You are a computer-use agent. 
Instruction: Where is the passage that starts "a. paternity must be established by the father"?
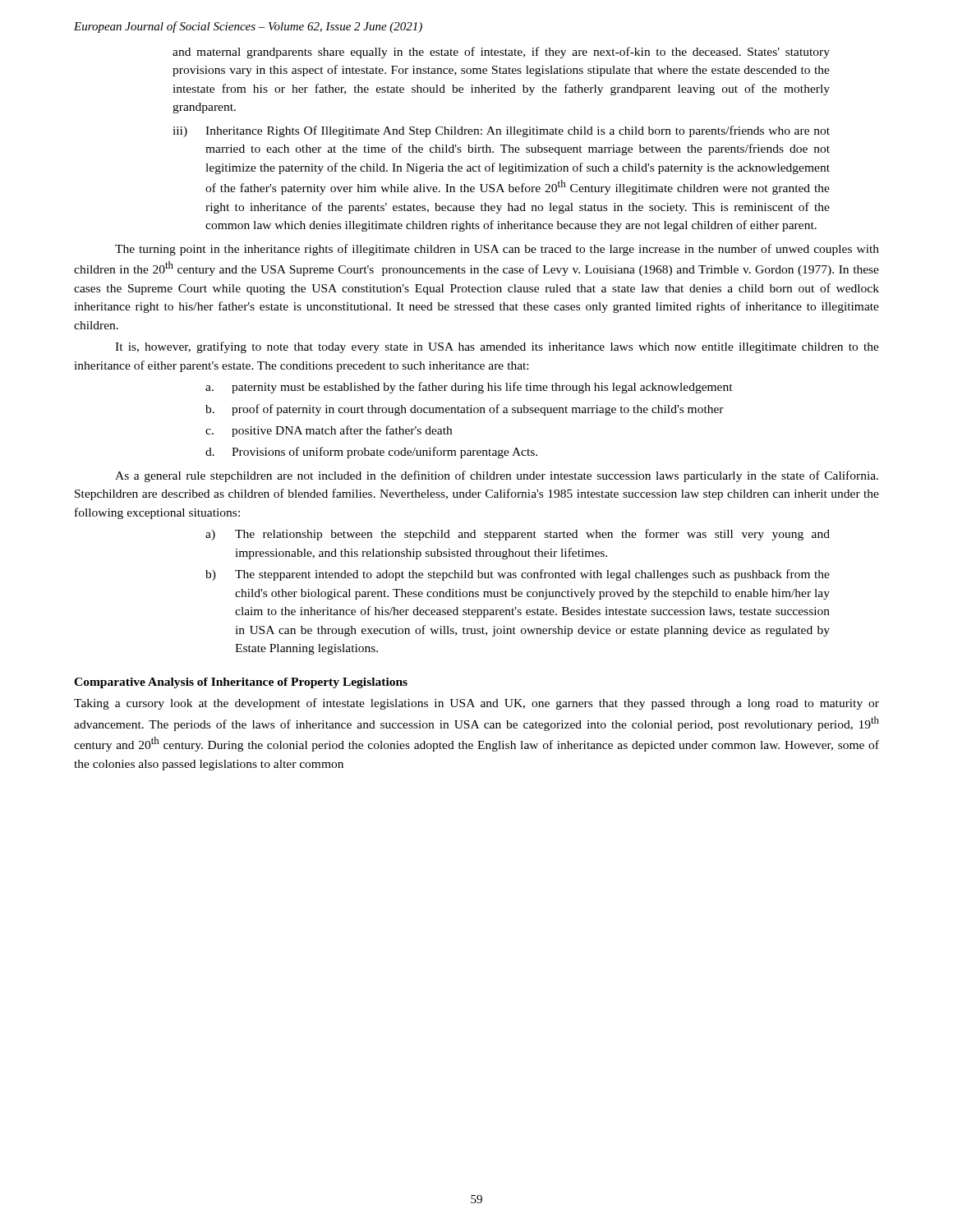tap(518, 387)
